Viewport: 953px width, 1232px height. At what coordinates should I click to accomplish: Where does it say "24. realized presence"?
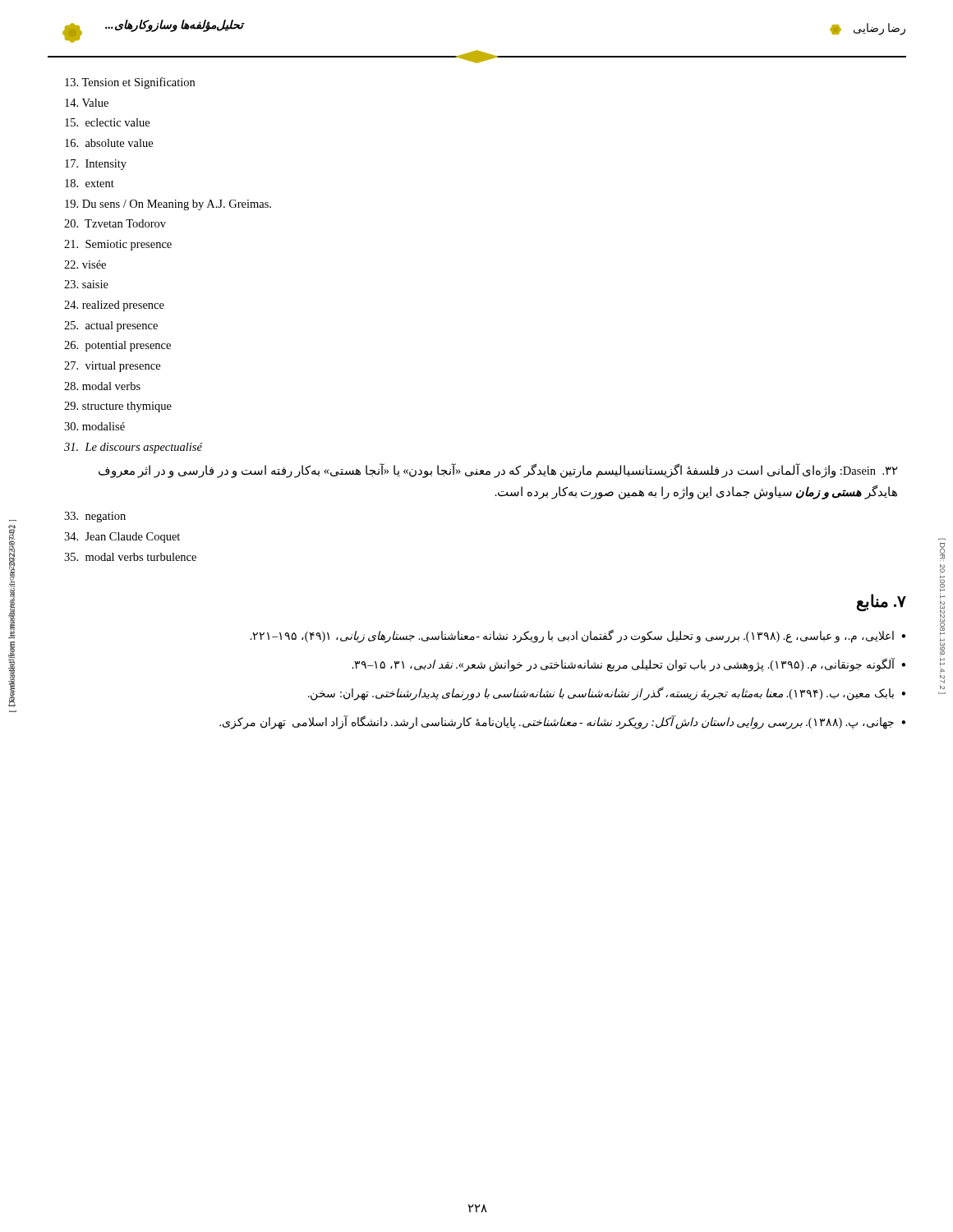pos(114,305)
